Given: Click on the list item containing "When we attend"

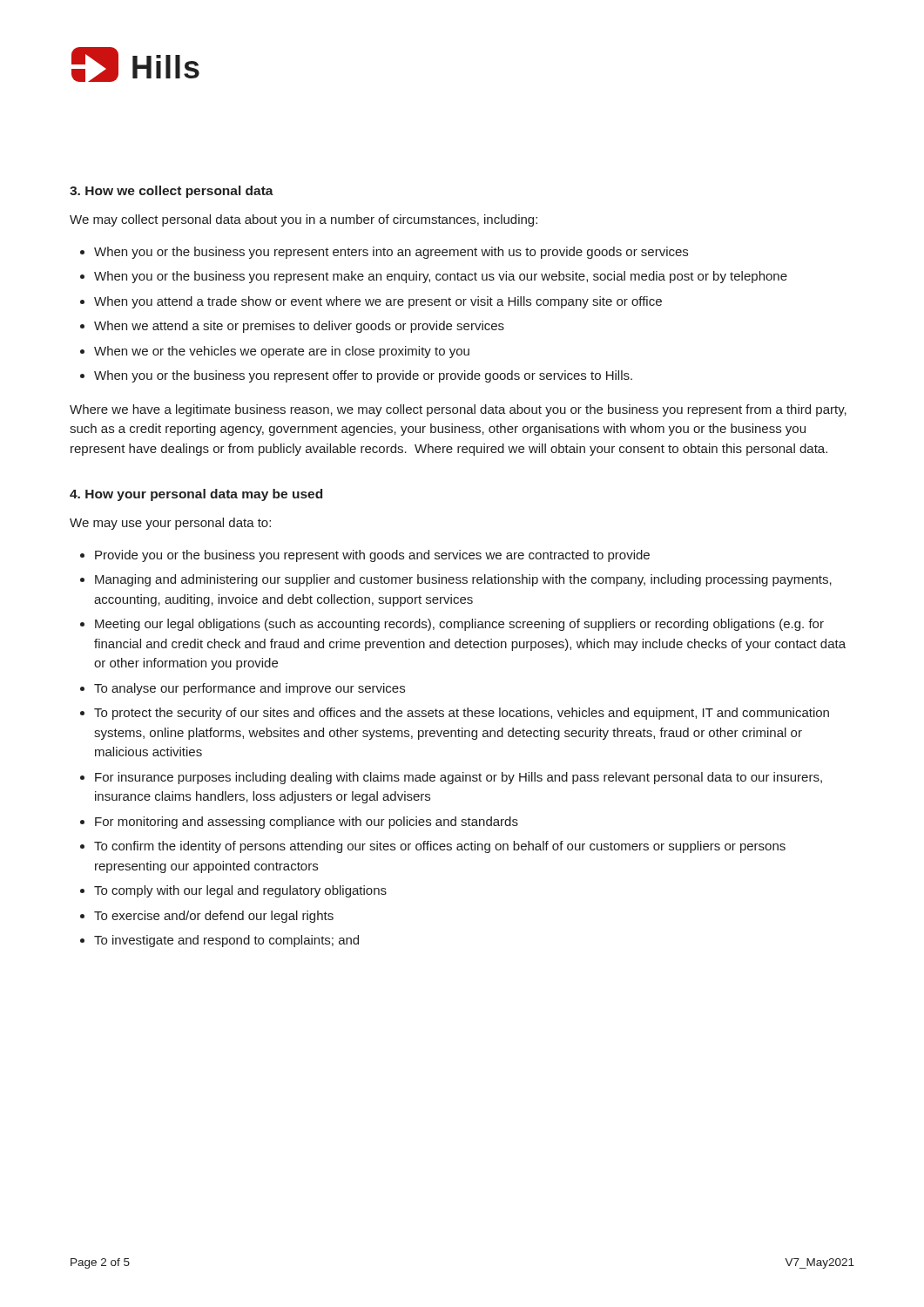Looking at the screenshot, I should click(x=299, y=325).
